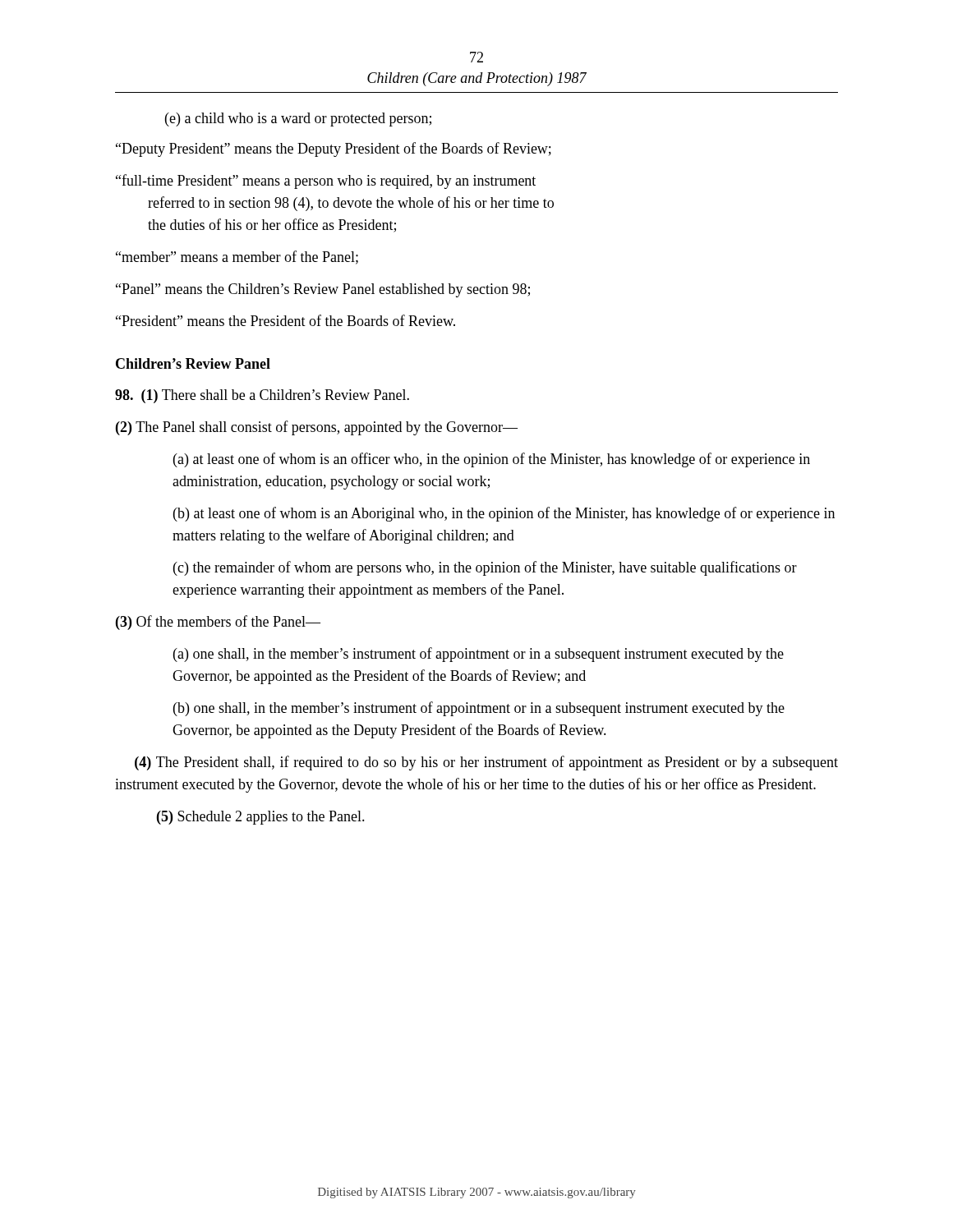Image resolution: width=953 pixels, height=1232 pixels.
Task: Find the text block that reads "(4) The President shall, if required to"
Action: tap(476, 773)
